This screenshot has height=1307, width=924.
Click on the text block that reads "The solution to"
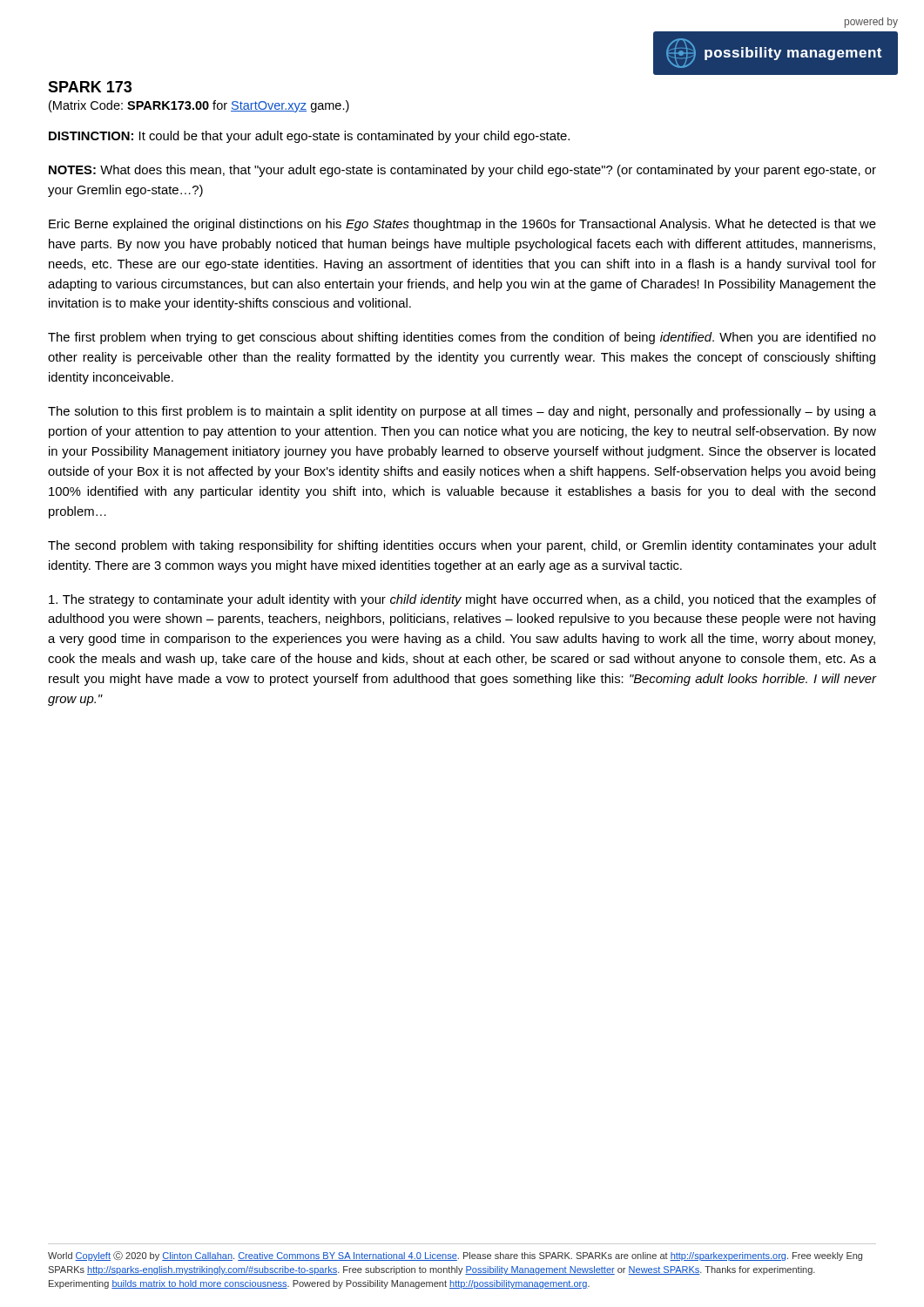pos(462,461)
